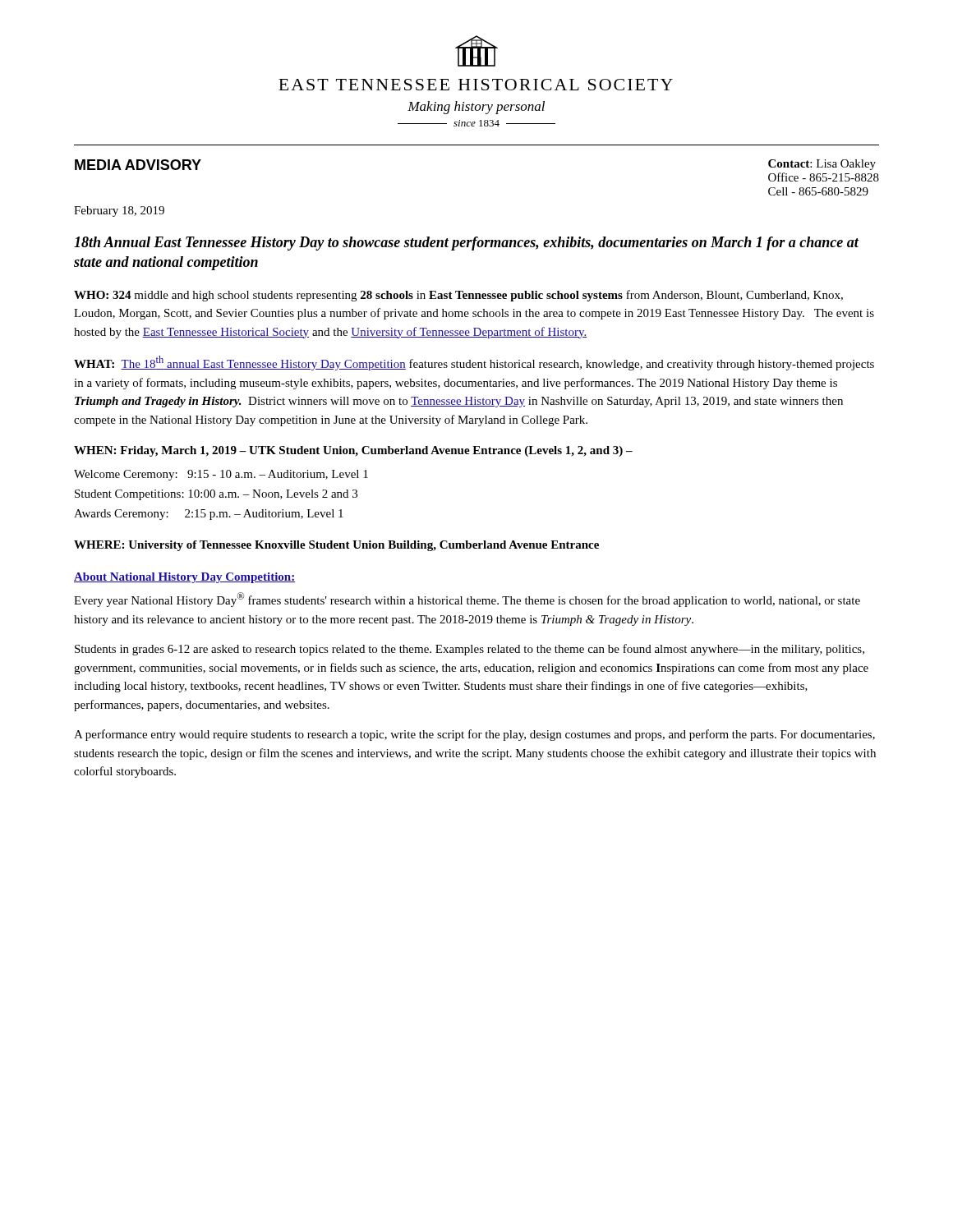Viewport: 953px width, 1232px height.
Task: Locate the block of text that opens with "WHAT: The 18th annual East"
Action: [x=474, y=390]
